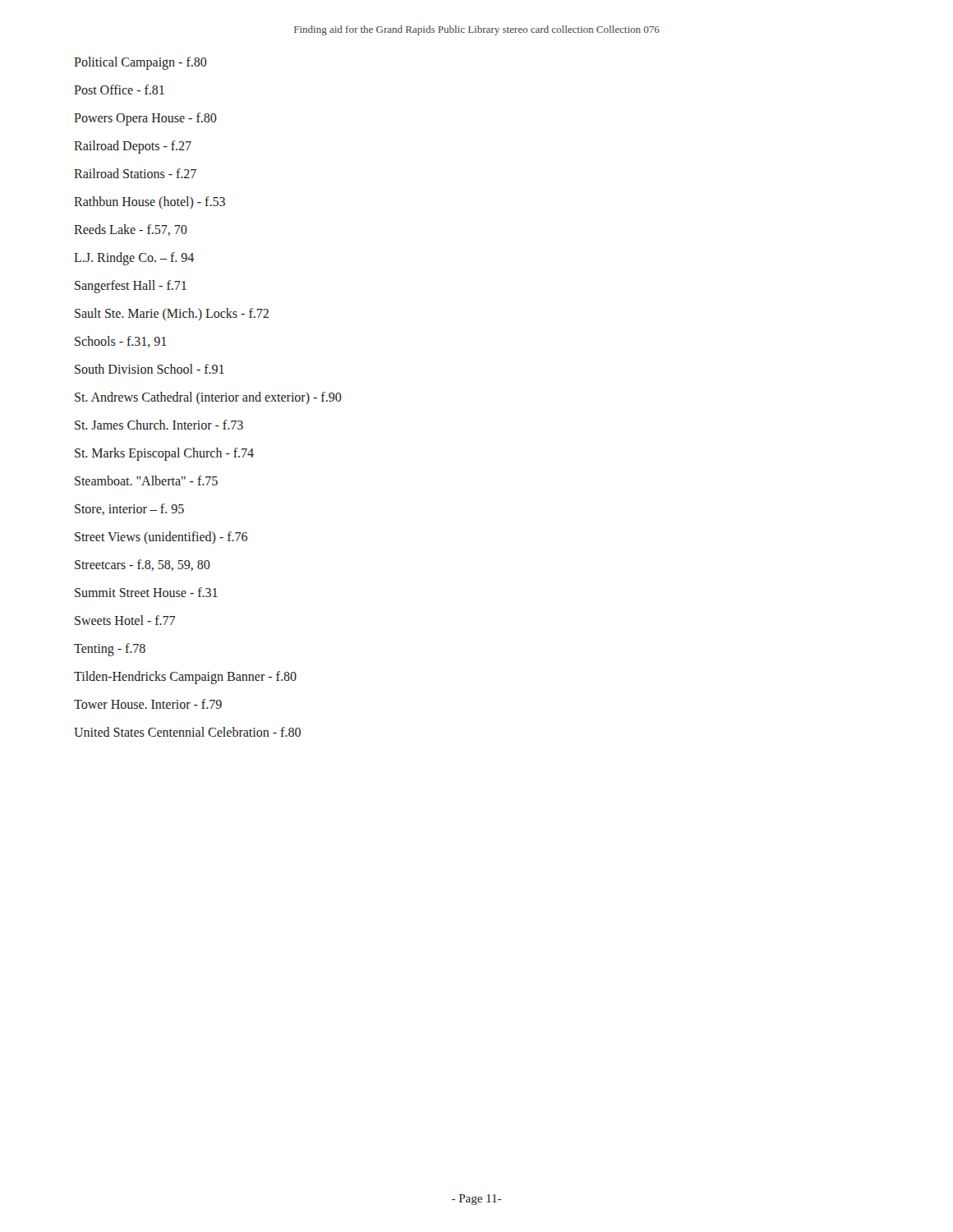This screenshot has width=953, height=1232.
Task: Click on the text starting "Street Views (unidentified) - f.76"
Action: pyautogui.click(x=161, y=537)
